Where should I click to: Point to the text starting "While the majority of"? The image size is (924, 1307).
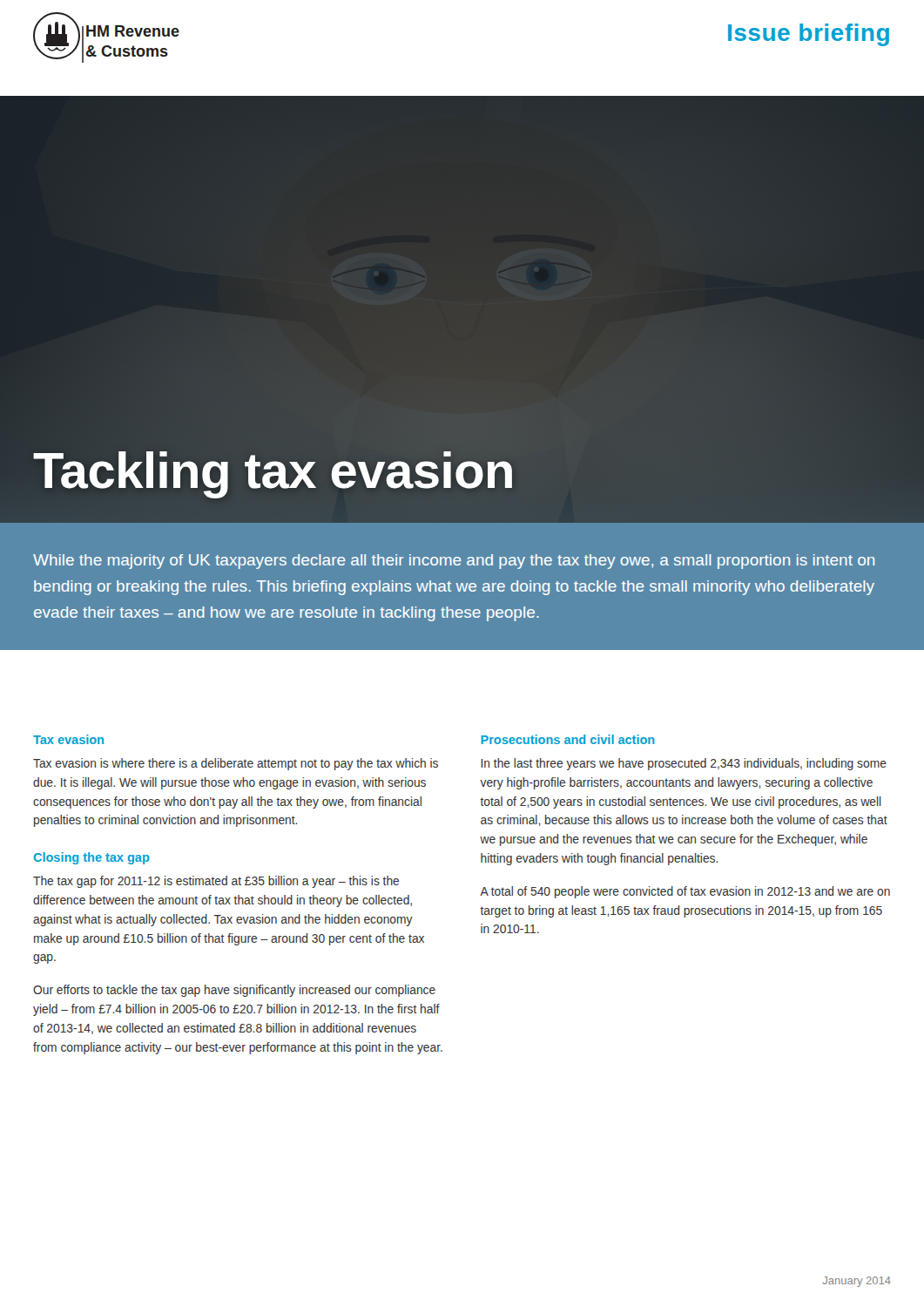pyautogui.click(x=454, y=586)
